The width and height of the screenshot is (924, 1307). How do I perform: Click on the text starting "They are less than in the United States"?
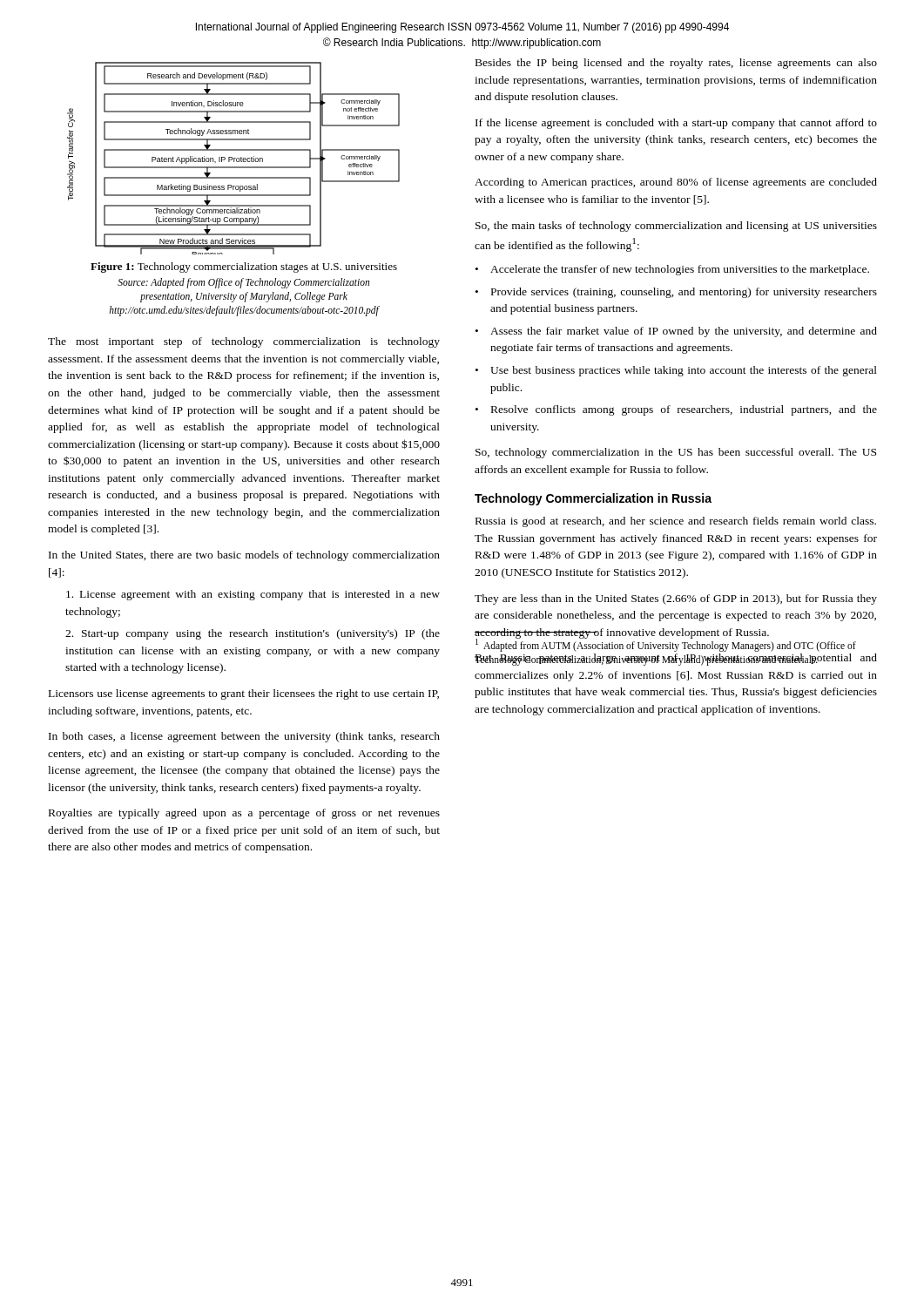676,615
